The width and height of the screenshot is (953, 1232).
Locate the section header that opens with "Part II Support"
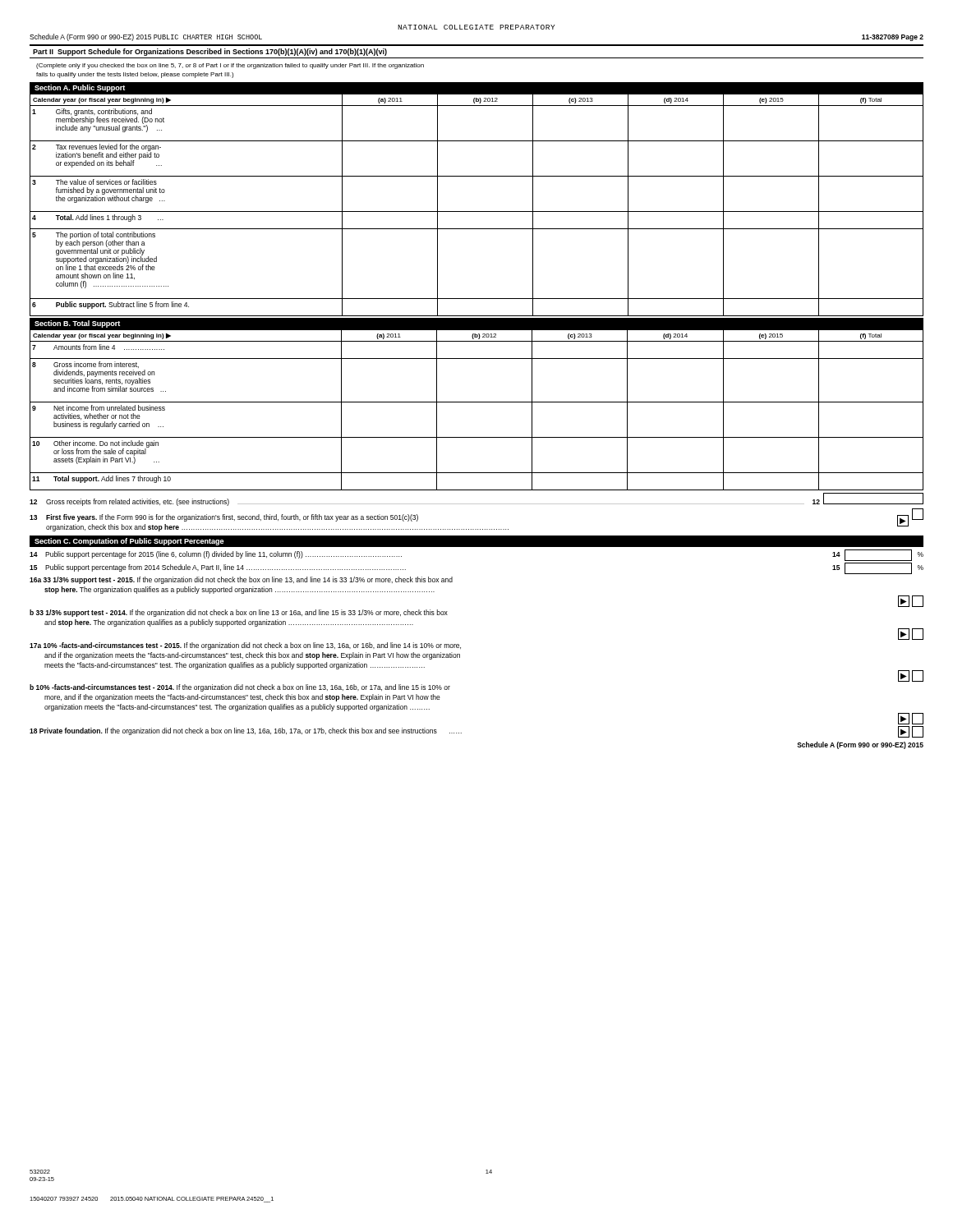[x=210, y=52]
